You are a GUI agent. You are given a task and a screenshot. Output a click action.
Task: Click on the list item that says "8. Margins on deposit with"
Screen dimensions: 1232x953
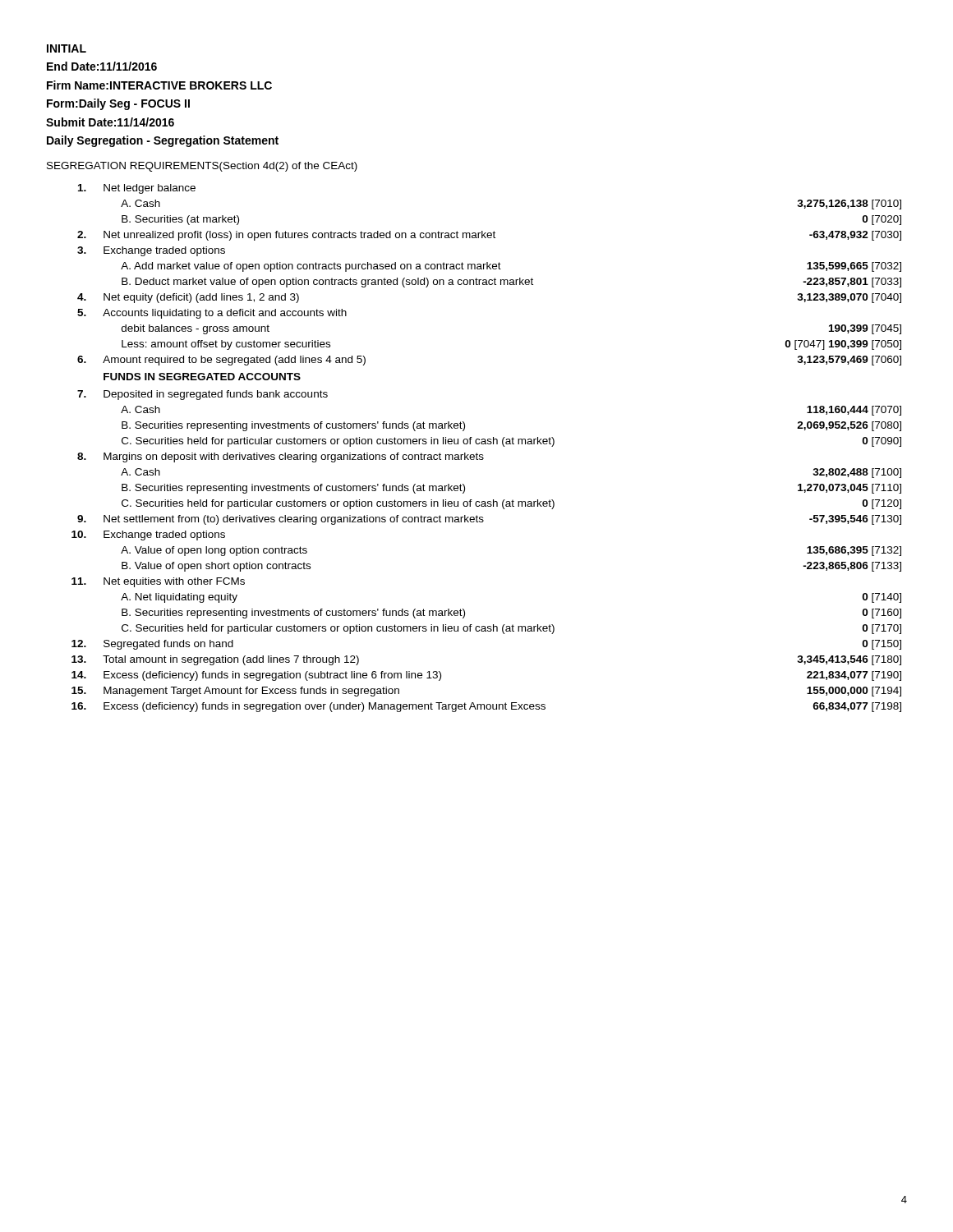pyautogui.click(x=476, y=457)
